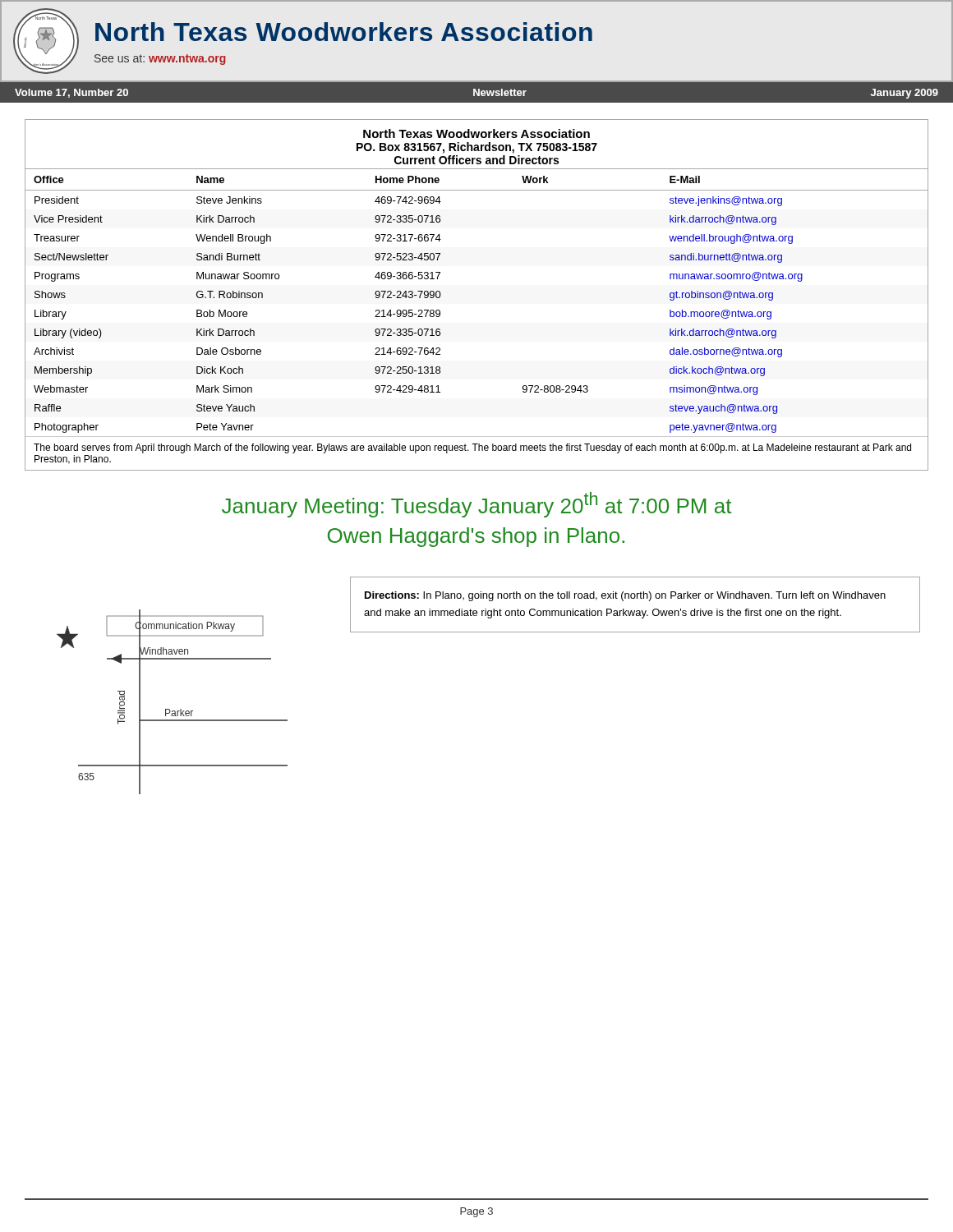This screenshot has height=1232, width=953.
Task: Find the text block with the text "Directions: In Plano, going north on the"
Action: pyautogui.click(x=625, y=604)
